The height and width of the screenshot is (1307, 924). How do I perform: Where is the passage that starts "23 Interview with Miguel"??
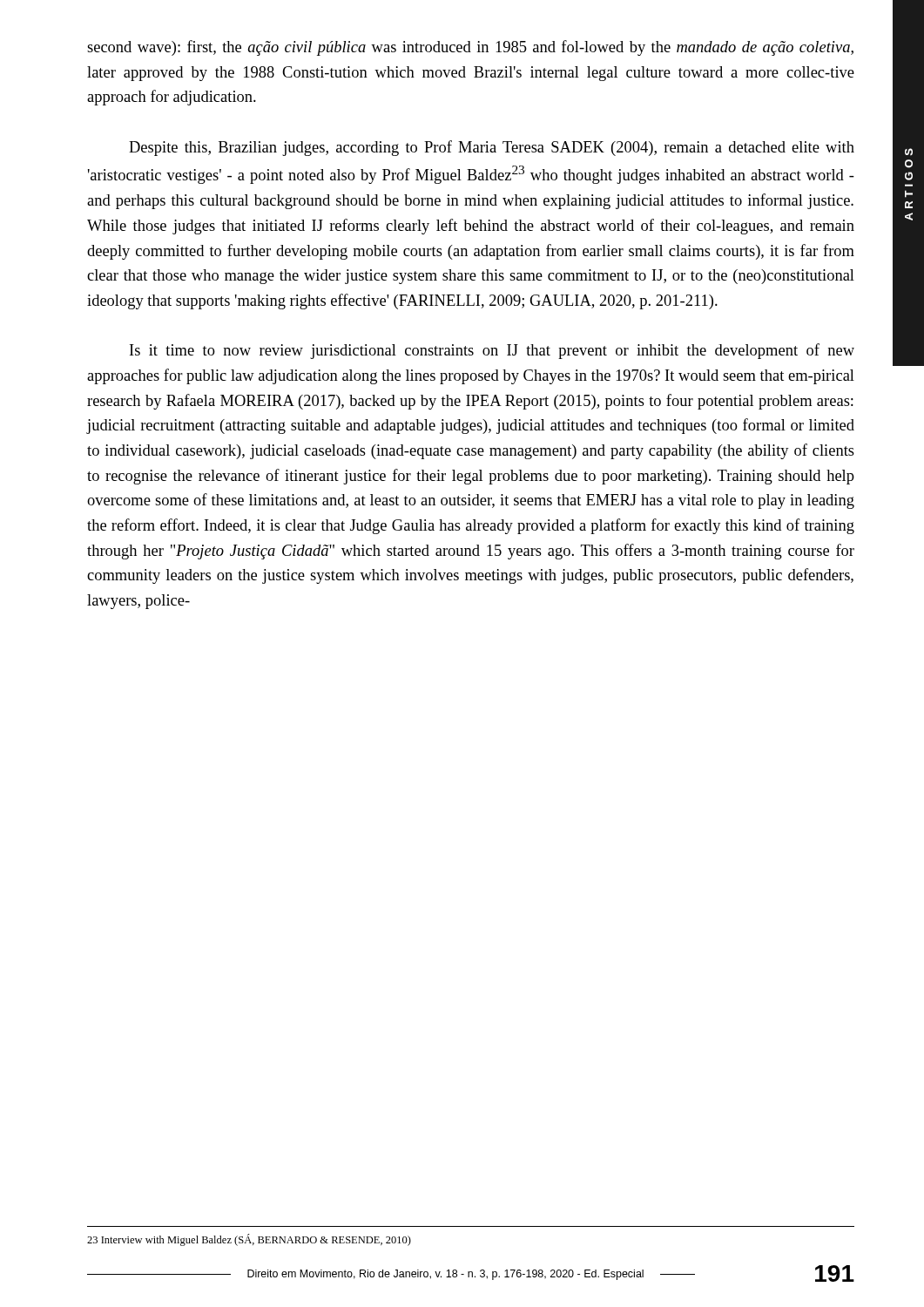point(249,1240)
